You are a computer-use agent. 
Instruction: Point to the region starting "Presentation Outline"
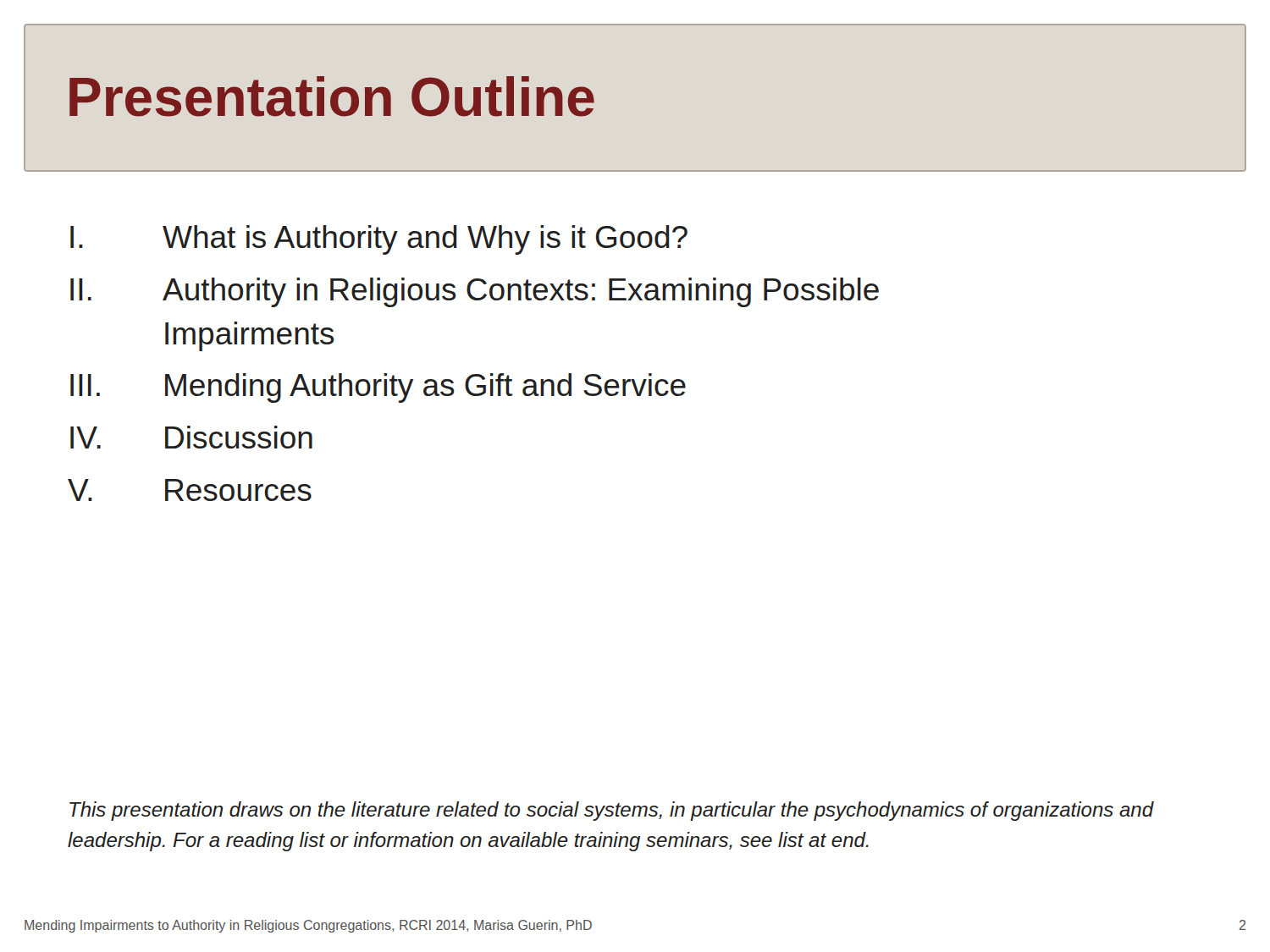coord(331,98)
